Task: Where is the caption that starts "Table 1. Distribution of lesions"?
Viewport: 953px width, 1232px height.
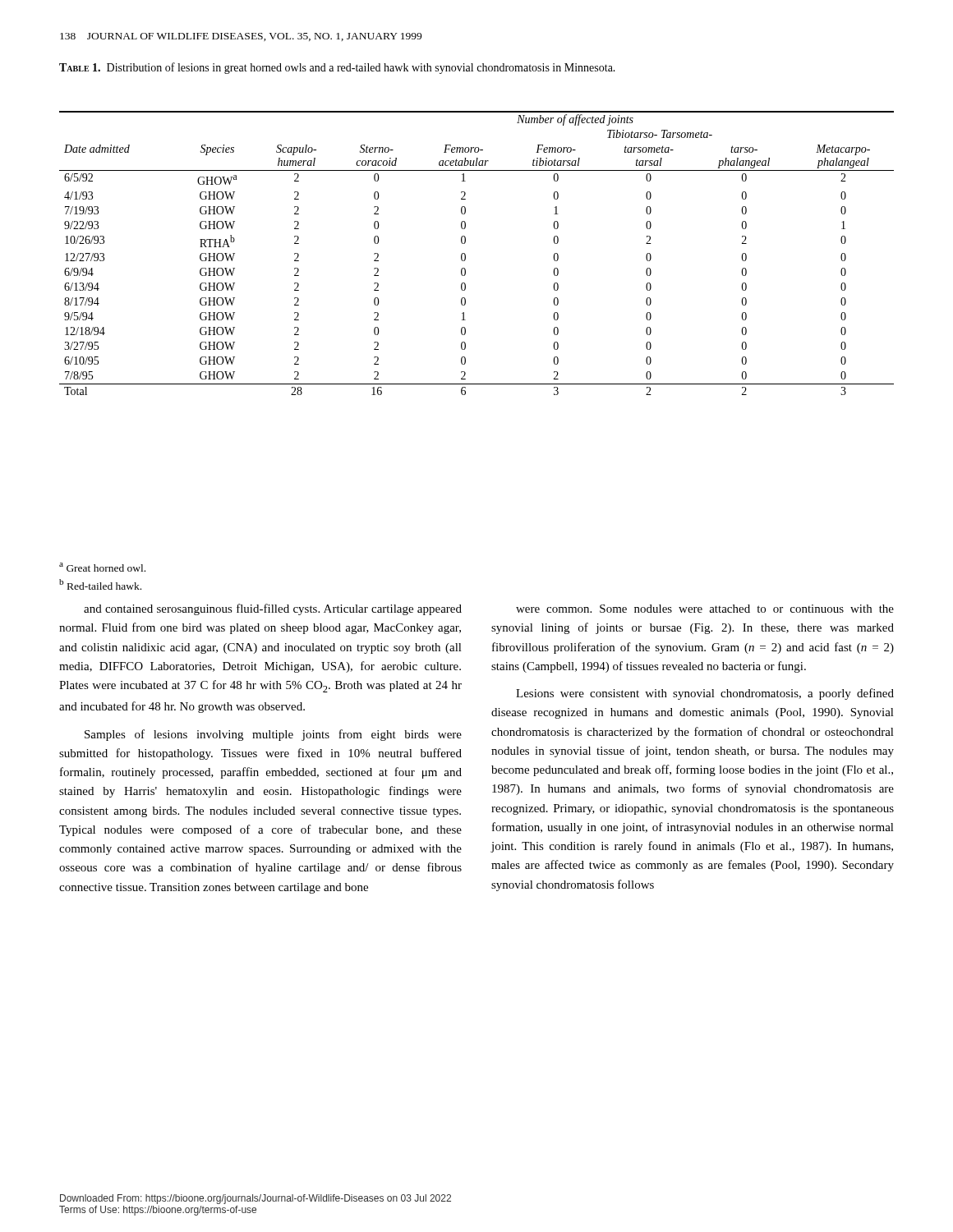Action: pos(337,68)
